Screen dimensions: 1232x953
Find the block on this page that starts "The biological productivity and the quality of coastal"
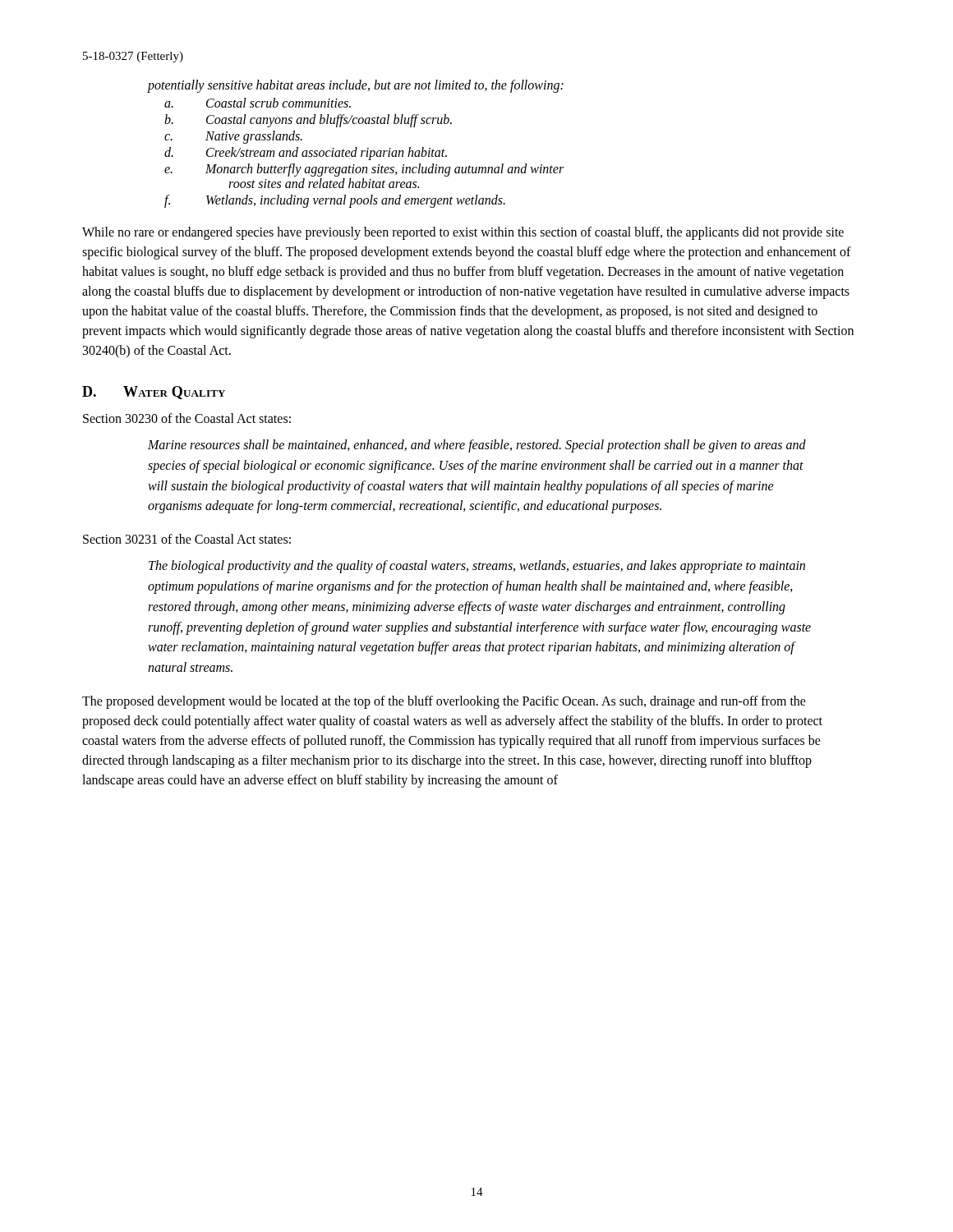479,617
